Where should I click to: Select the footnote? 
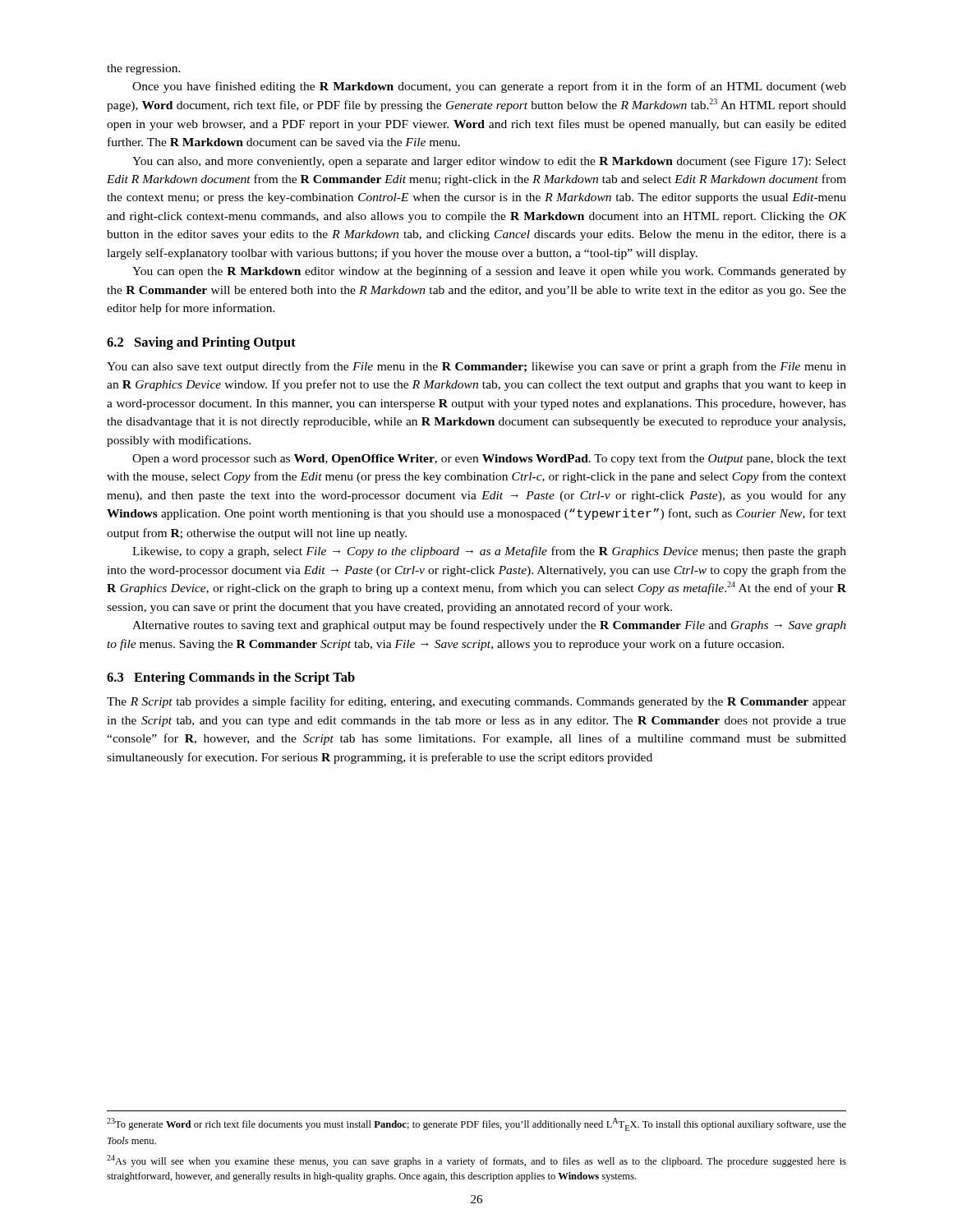(476, 1150)
